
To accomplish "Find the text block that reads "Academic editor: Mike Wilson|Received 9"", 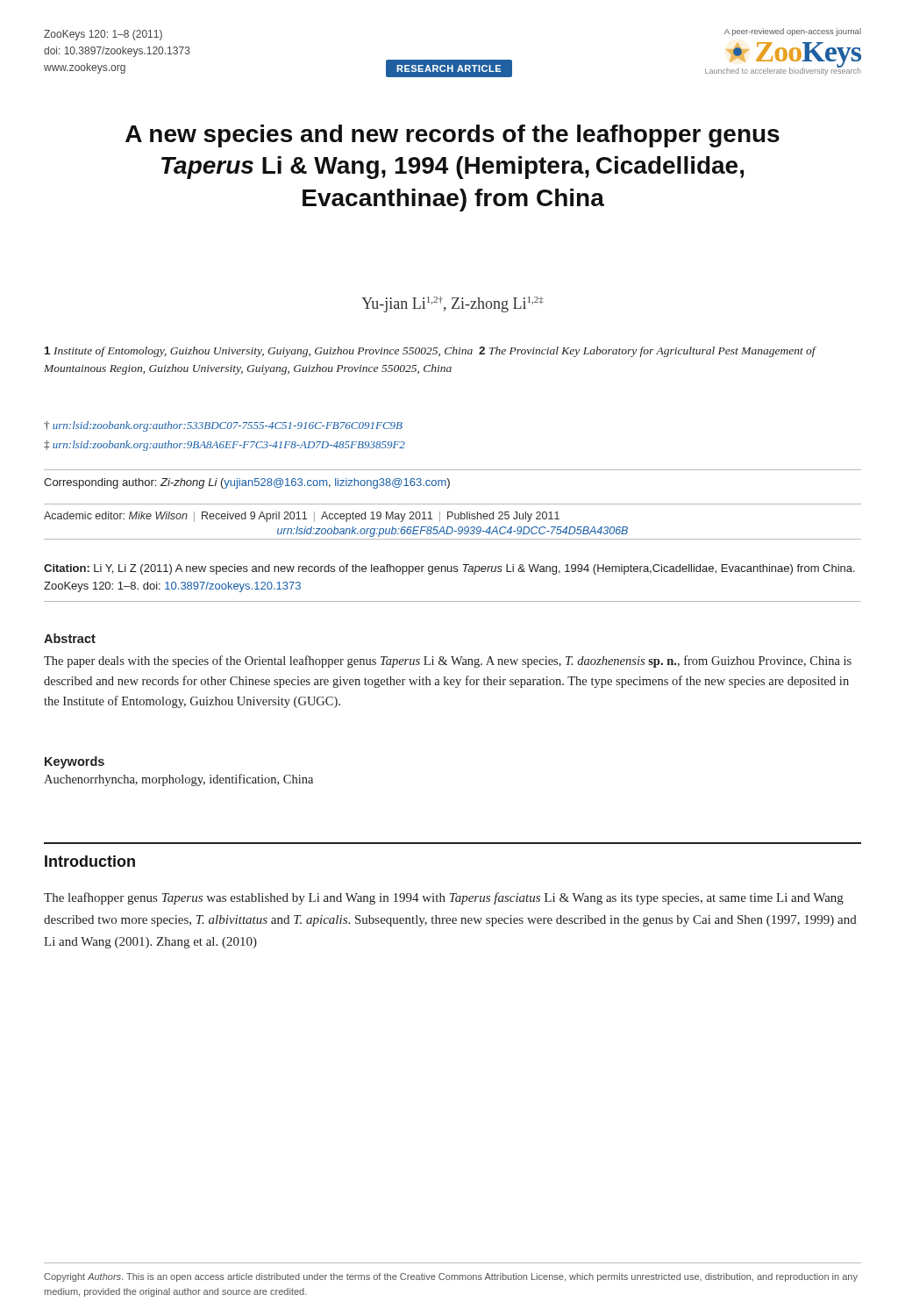I will 452,523.
